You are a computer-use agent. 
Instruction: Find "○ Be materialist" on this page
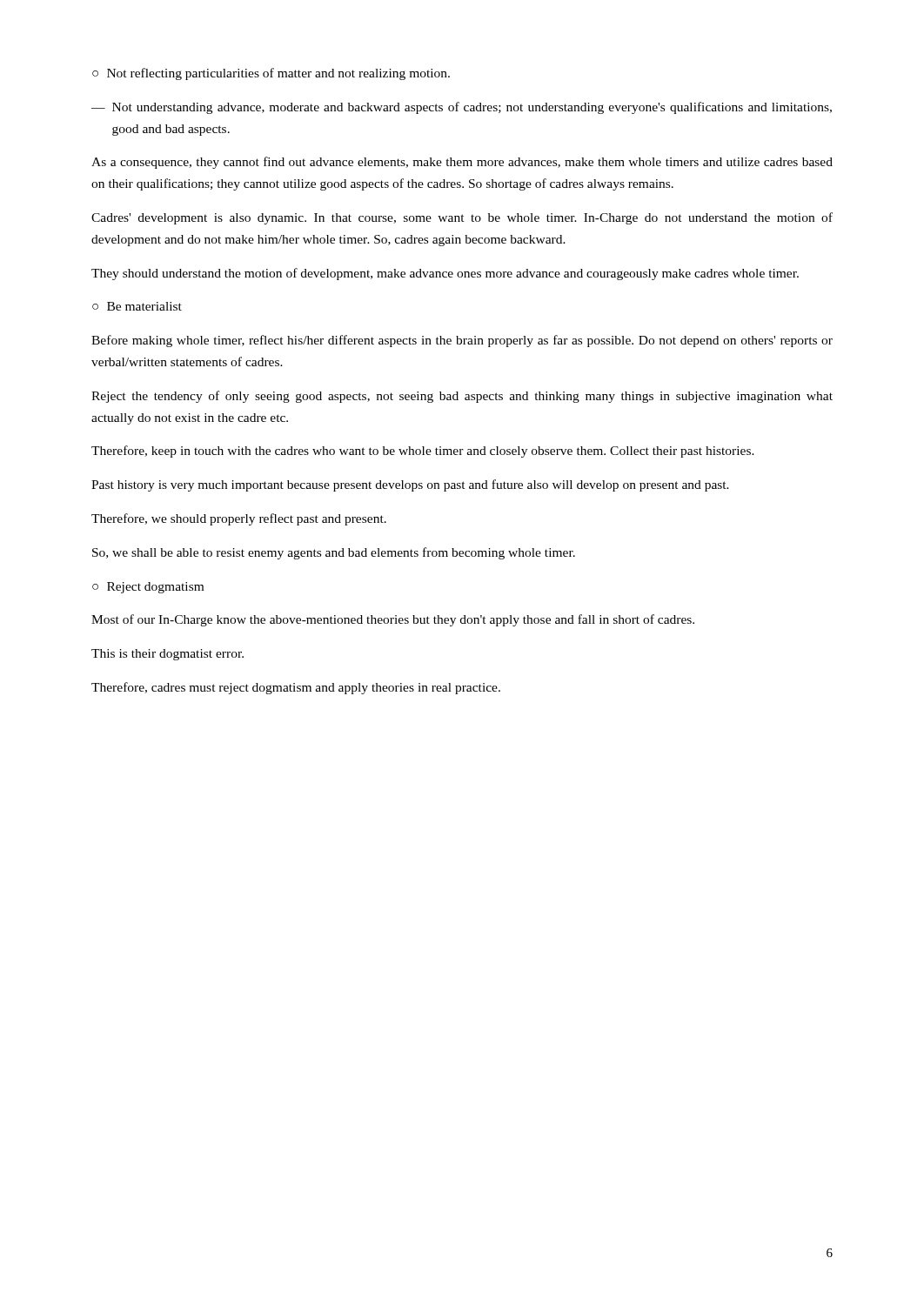tap(137, 306)
